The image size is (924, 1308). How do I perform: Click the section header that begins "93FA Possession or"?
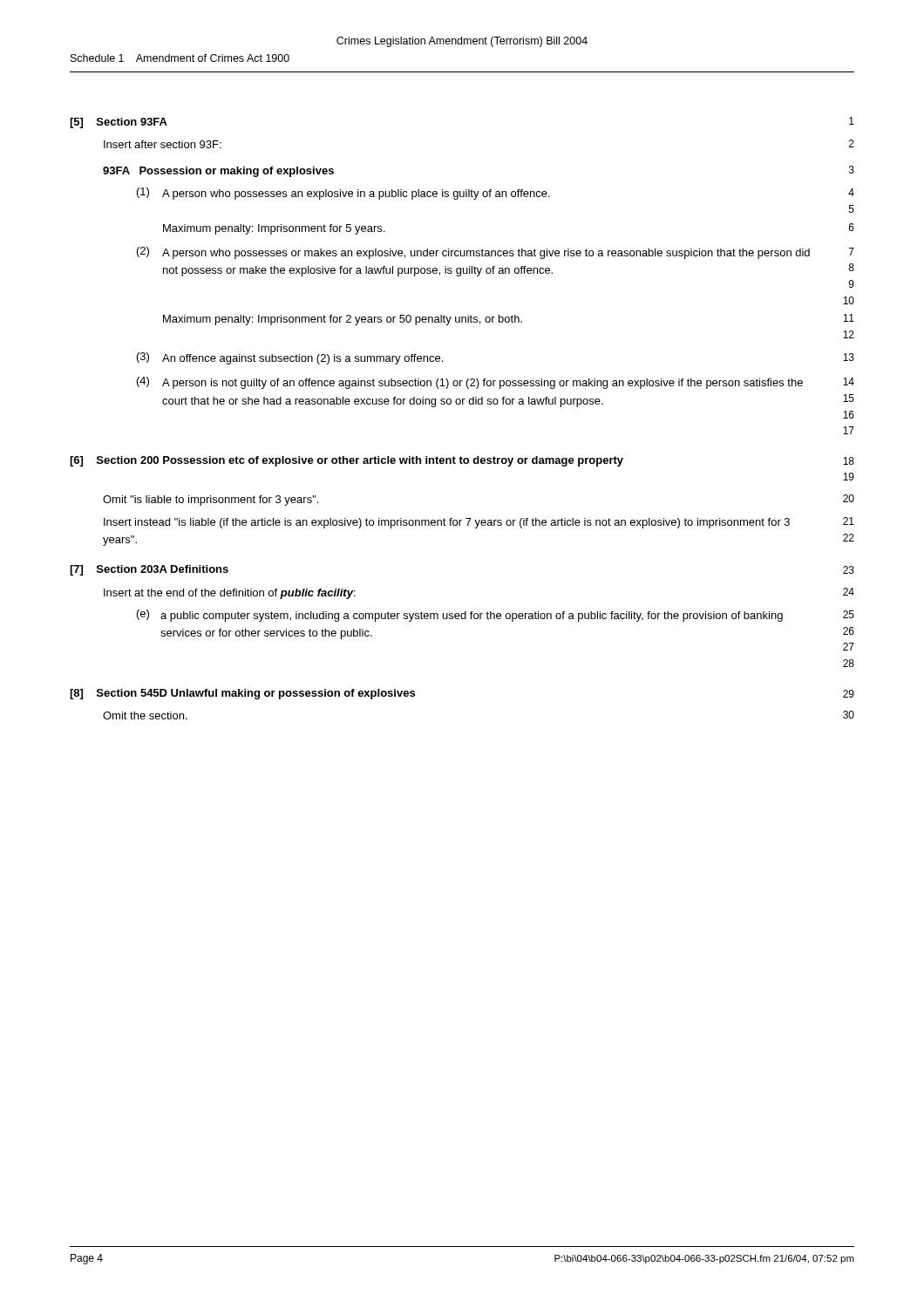click(214, 171)
